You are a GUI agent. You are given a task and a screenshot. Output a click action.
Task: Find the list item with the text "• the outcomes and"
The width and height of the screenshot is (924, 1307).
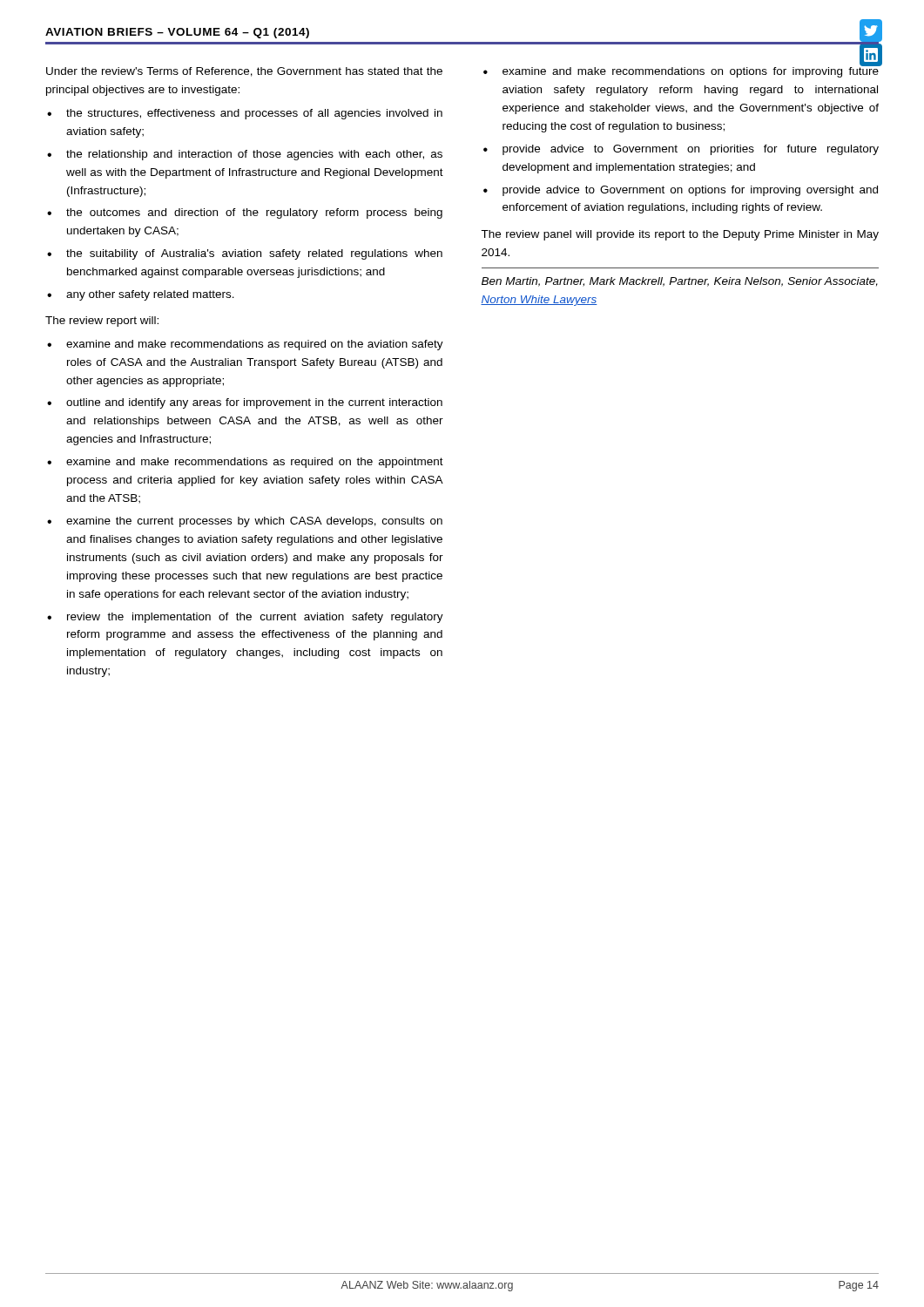click(x=244, y=223)
